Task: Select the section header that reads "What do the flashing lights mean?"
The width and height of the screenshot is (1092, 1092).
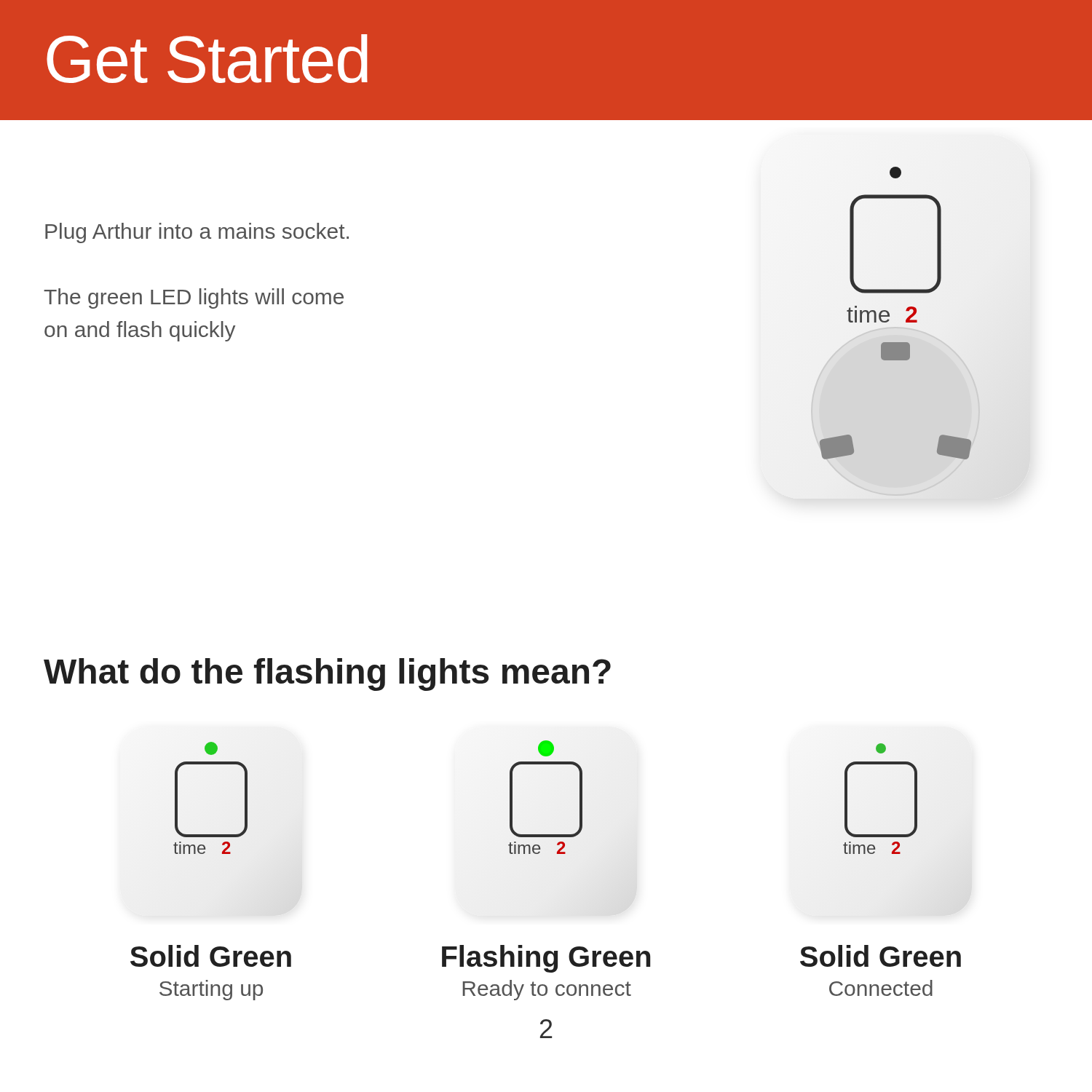Action: coord(568,672)
